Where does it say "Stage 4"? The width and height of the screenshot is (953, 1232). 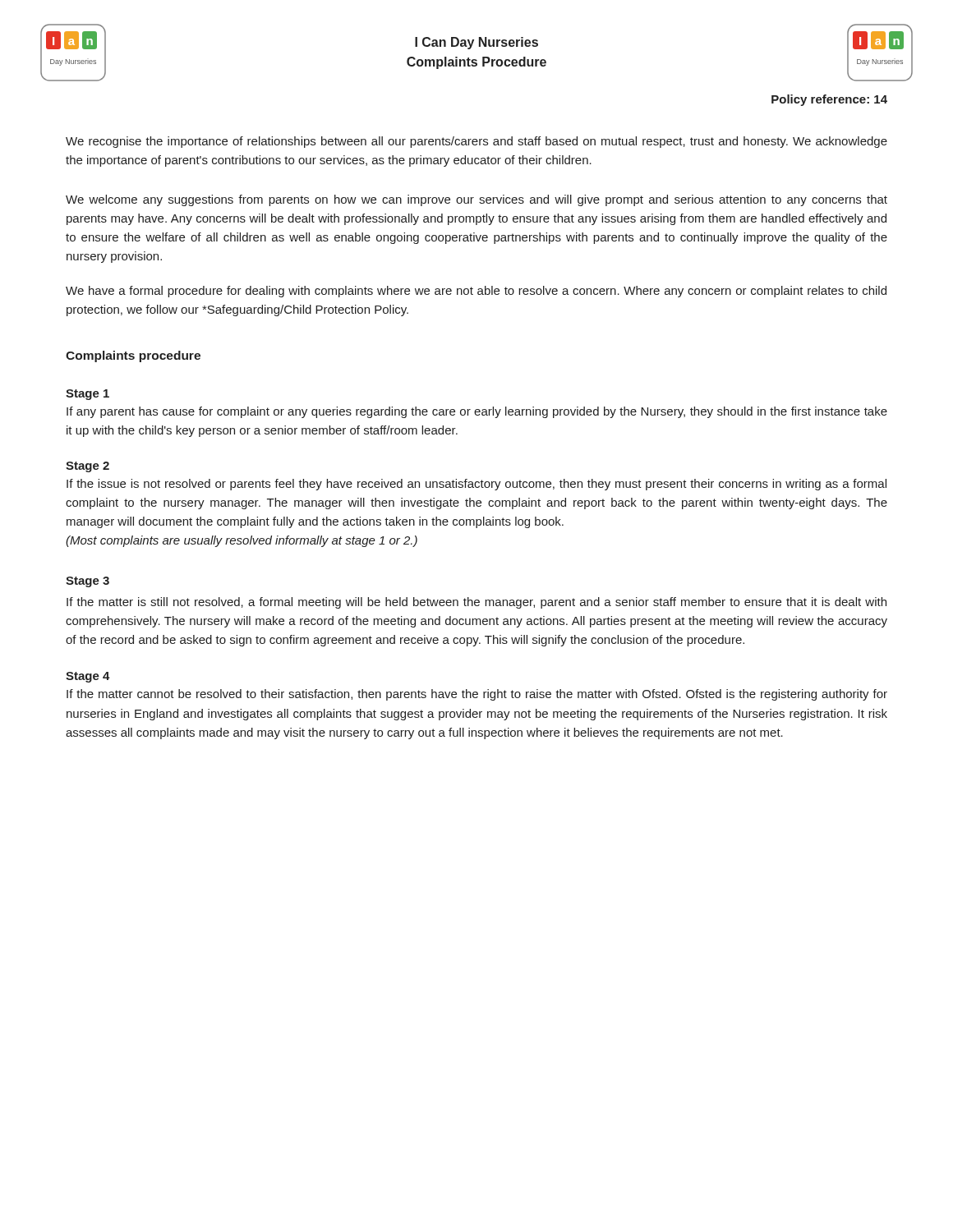click(88, 676)
